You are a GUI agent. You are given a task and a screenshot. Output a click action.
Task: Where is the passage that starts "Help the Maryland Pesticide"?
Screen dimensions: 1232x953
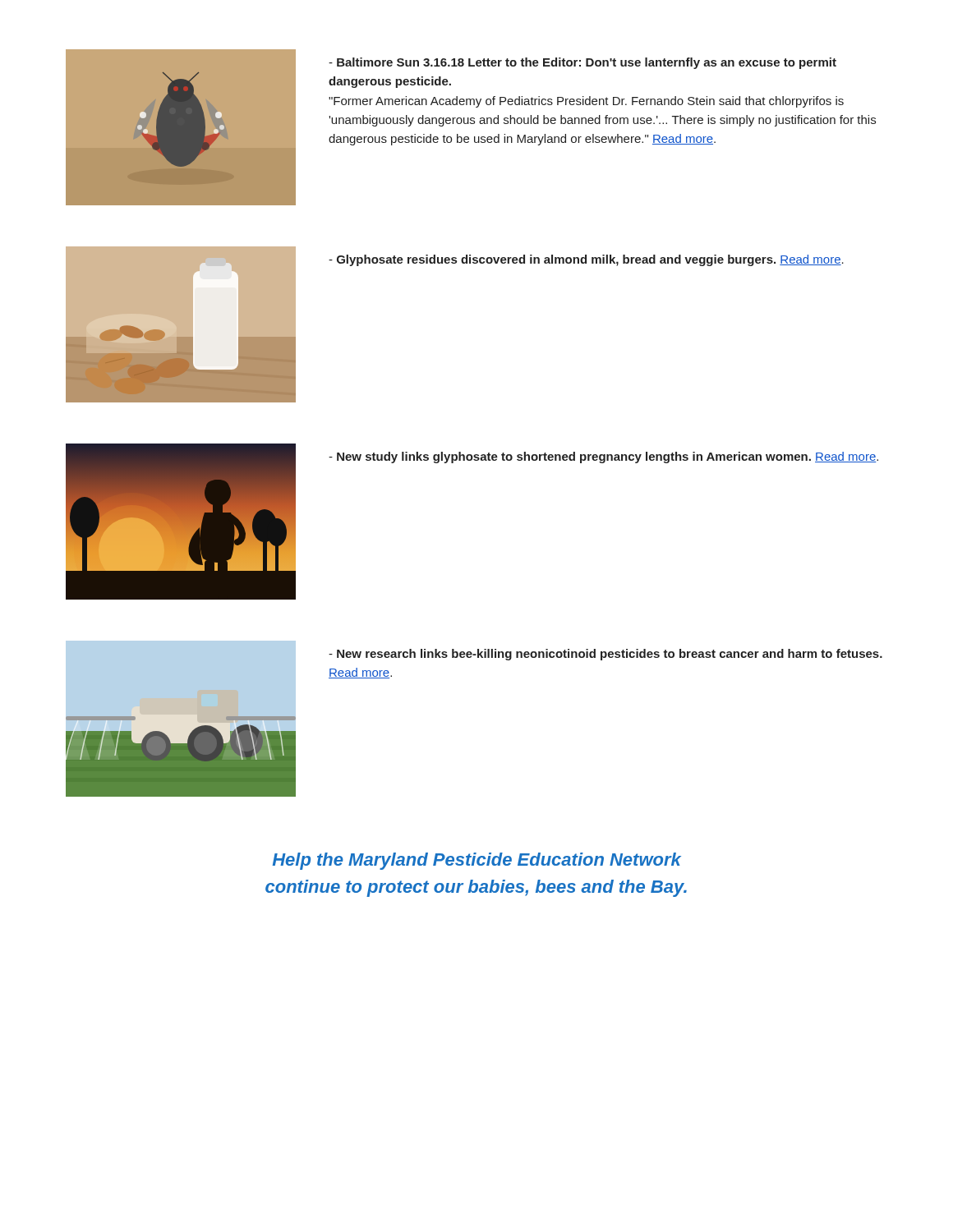pos(476,873)
